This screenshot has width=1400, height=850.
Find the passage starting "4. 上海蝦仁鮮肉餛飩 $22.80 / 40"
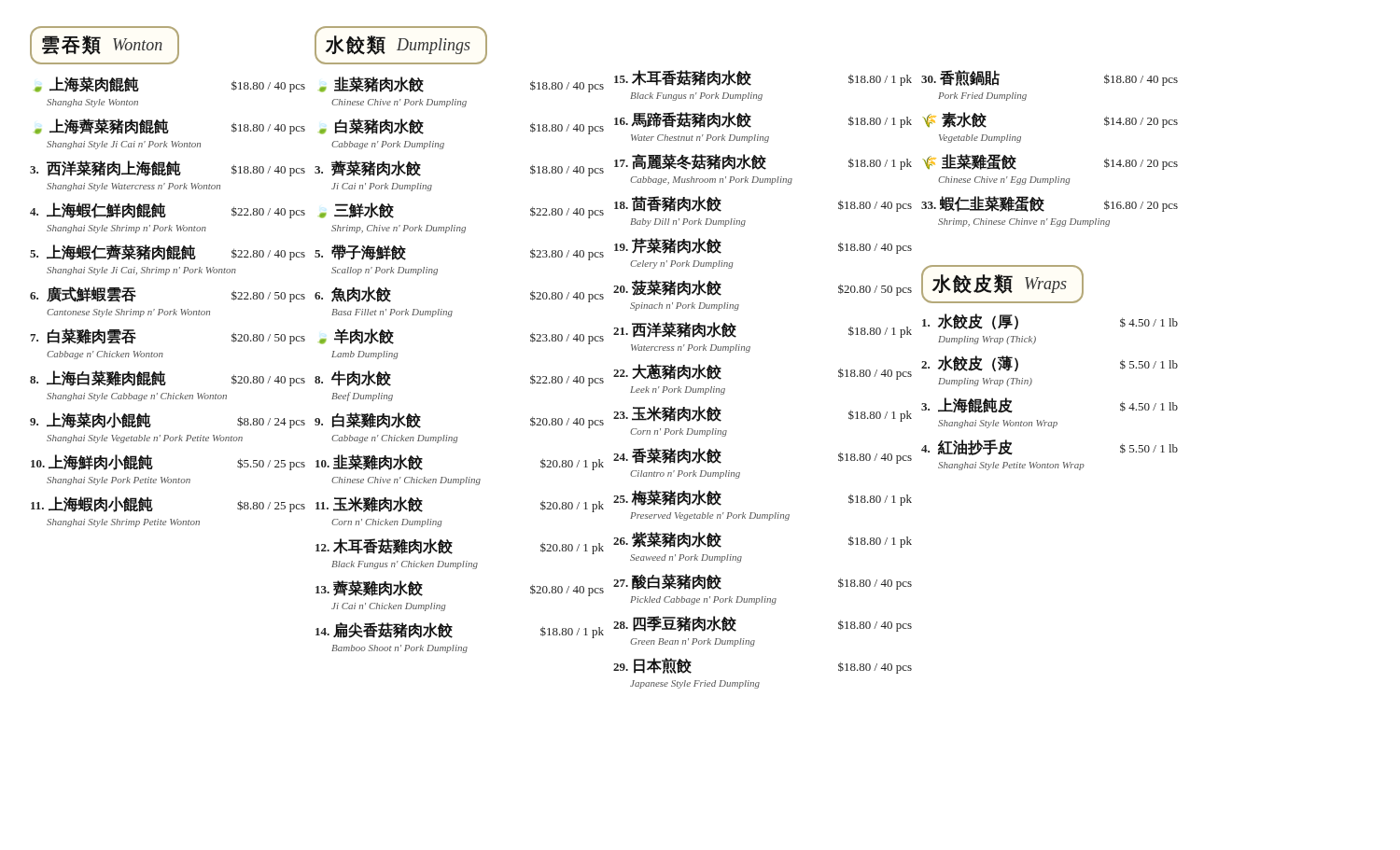click(168, 217)
